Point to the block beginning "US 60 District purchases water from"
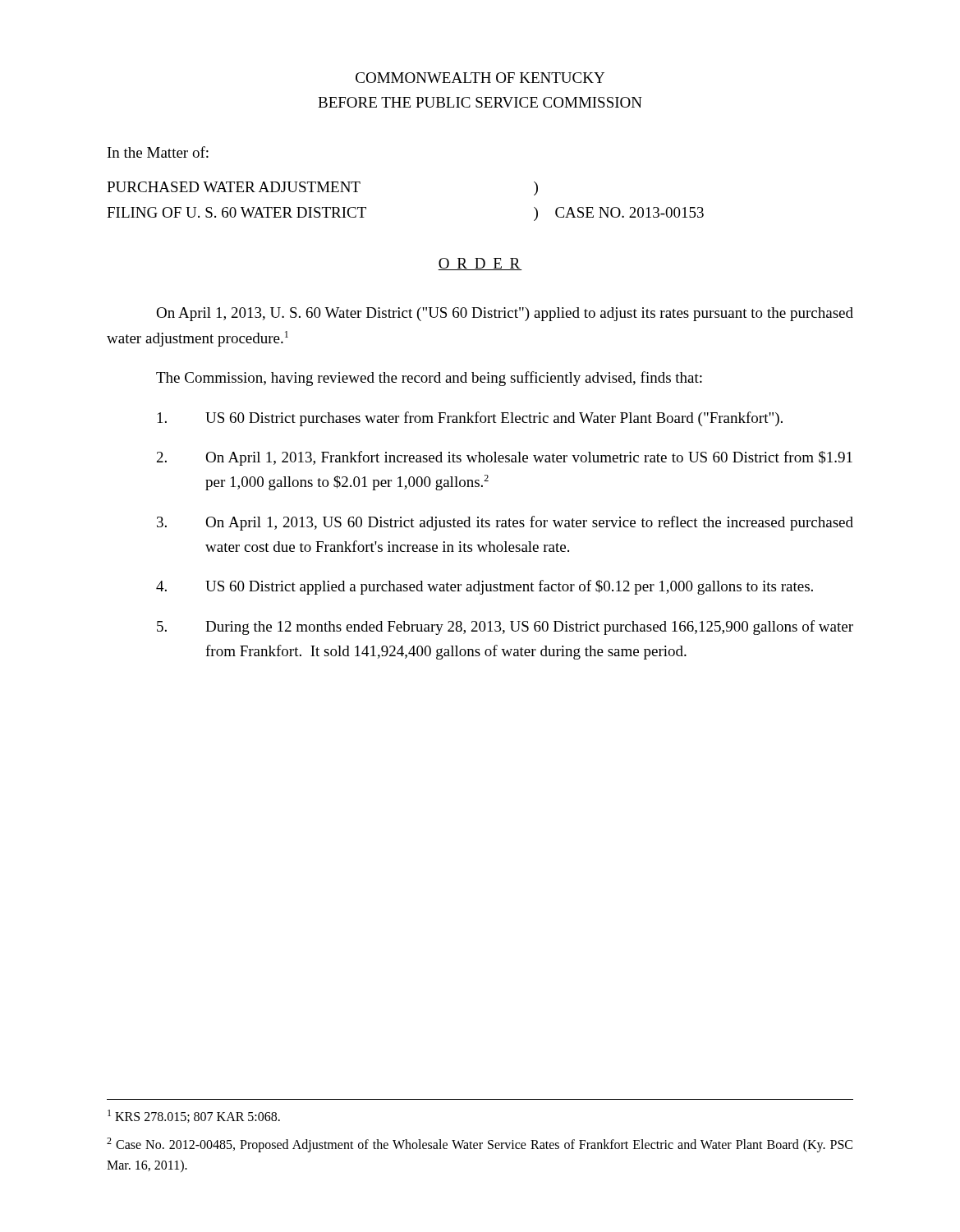The width and height of the screenshot is (960, 1232). click(x=480, y=418)
